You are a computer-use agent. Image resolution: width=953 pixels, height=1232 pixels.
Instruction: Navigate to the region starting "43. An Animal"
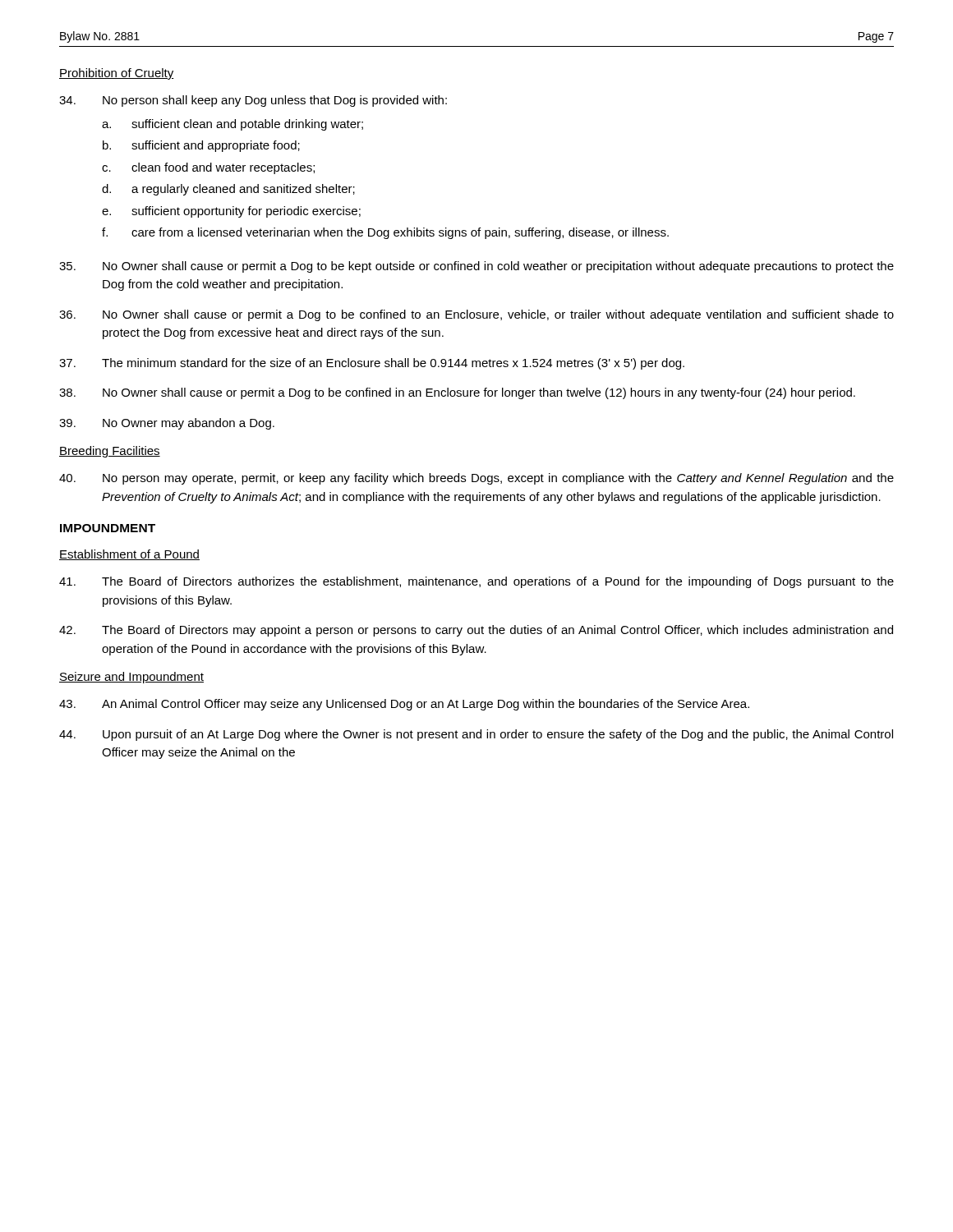tap(476, 704)
